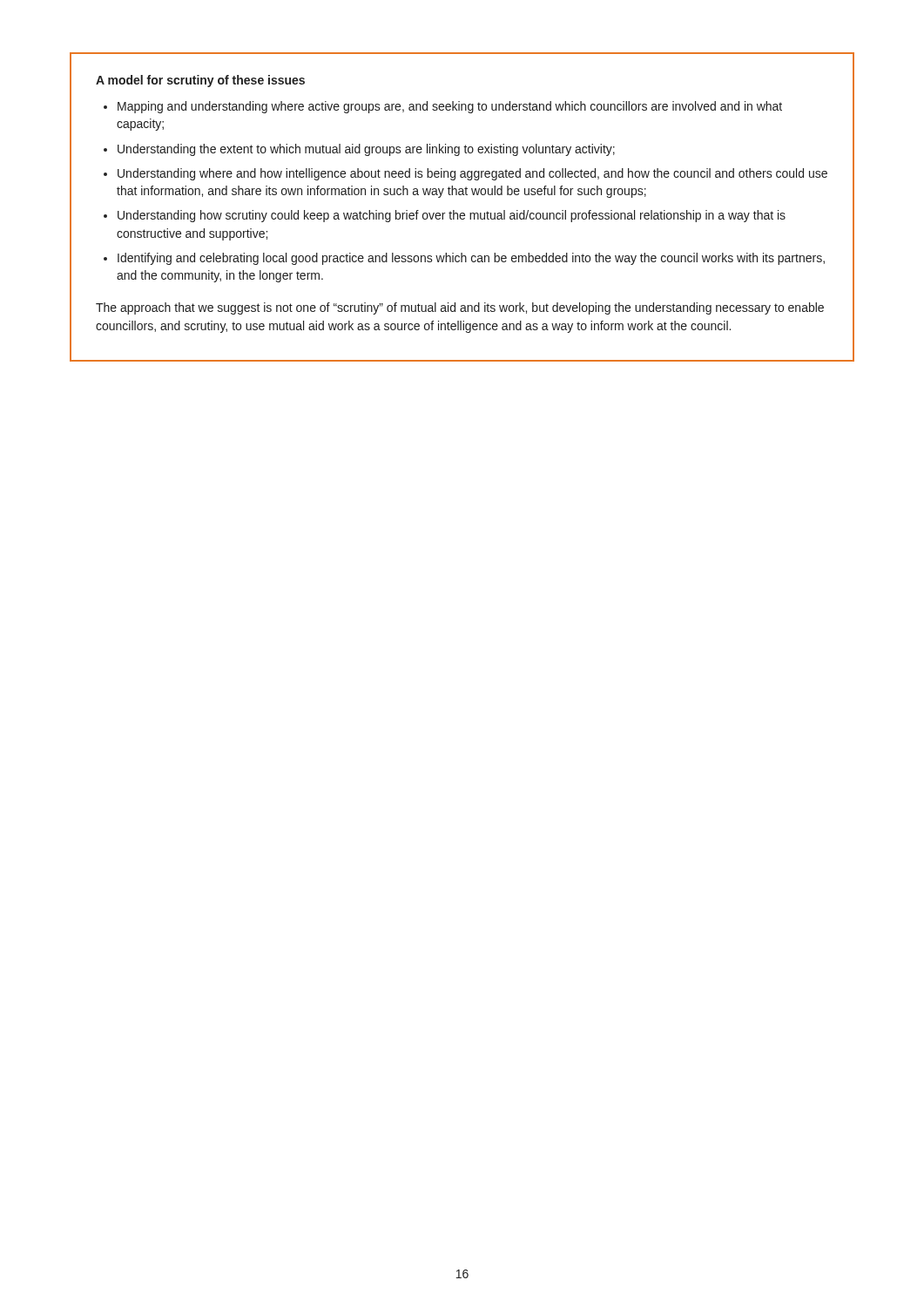Viewport: 924px width, 1307px height.
Task: Click on the text block starting "Understanding how scrutiny could keep a watching brief"
Action: (451, 225)
